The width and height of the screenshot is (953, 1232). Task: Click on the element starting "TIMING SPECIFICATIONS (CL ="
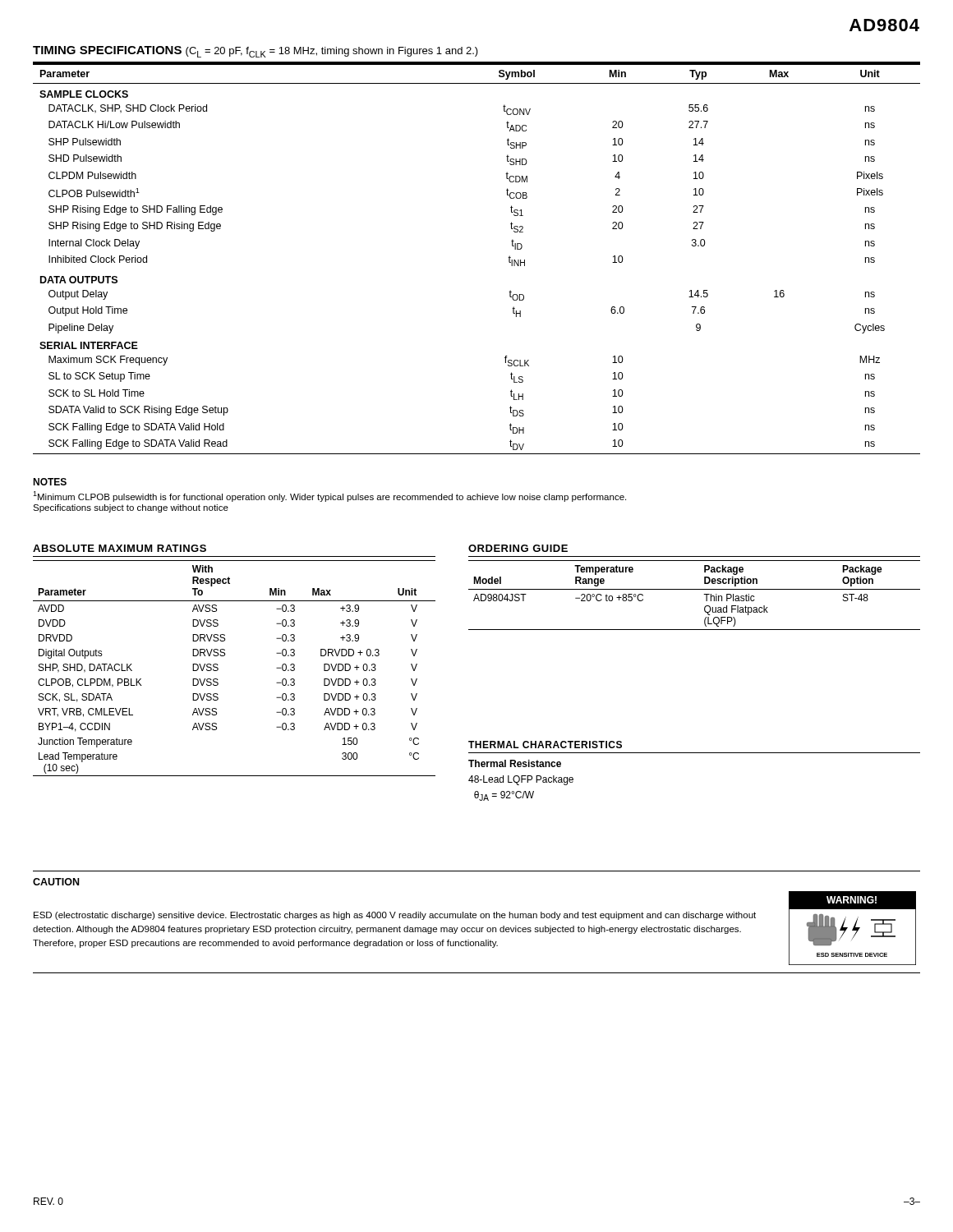coord(256,52)
